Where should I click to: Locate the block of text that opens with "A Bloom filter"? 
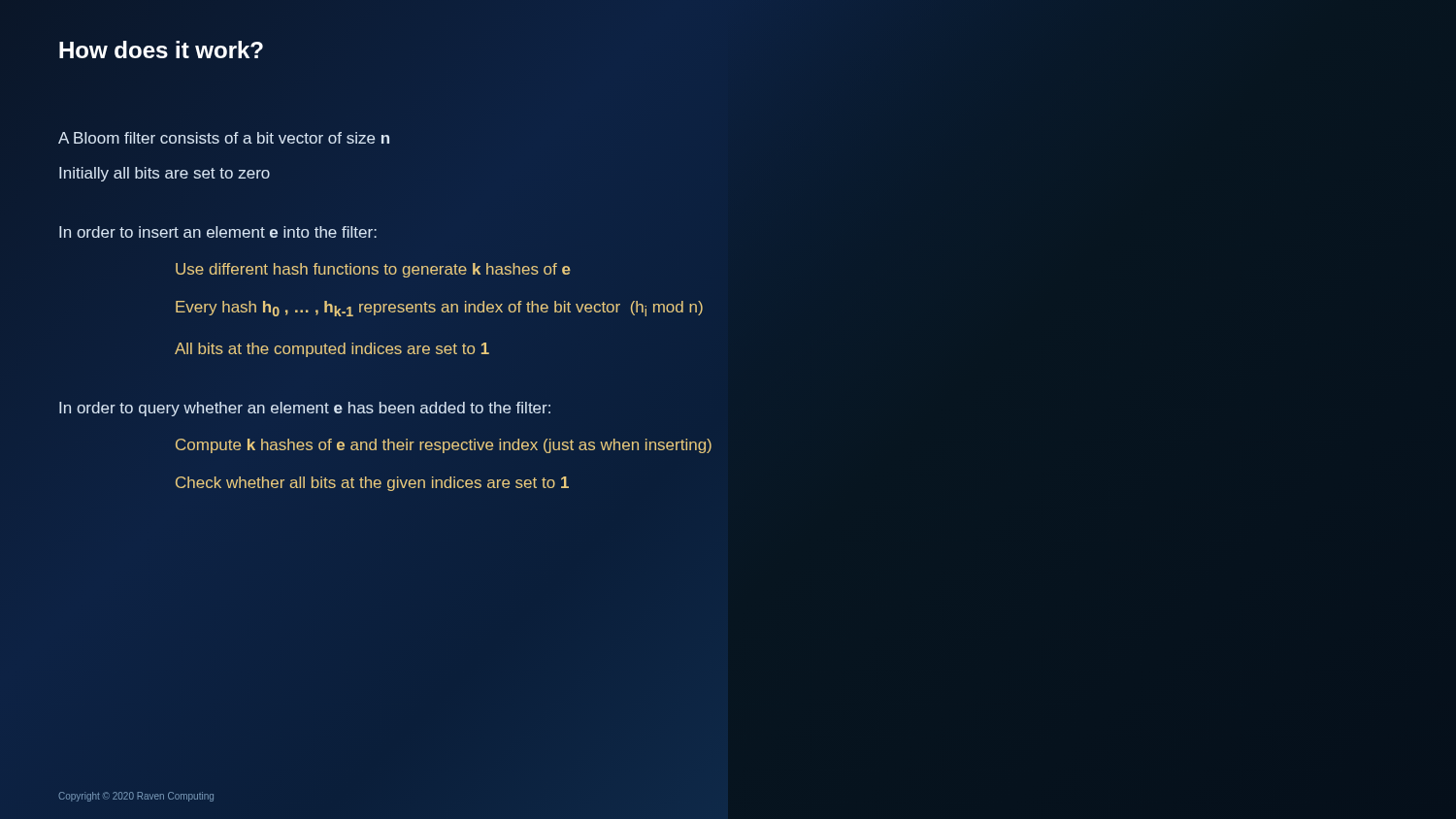[x=224, y=138]
